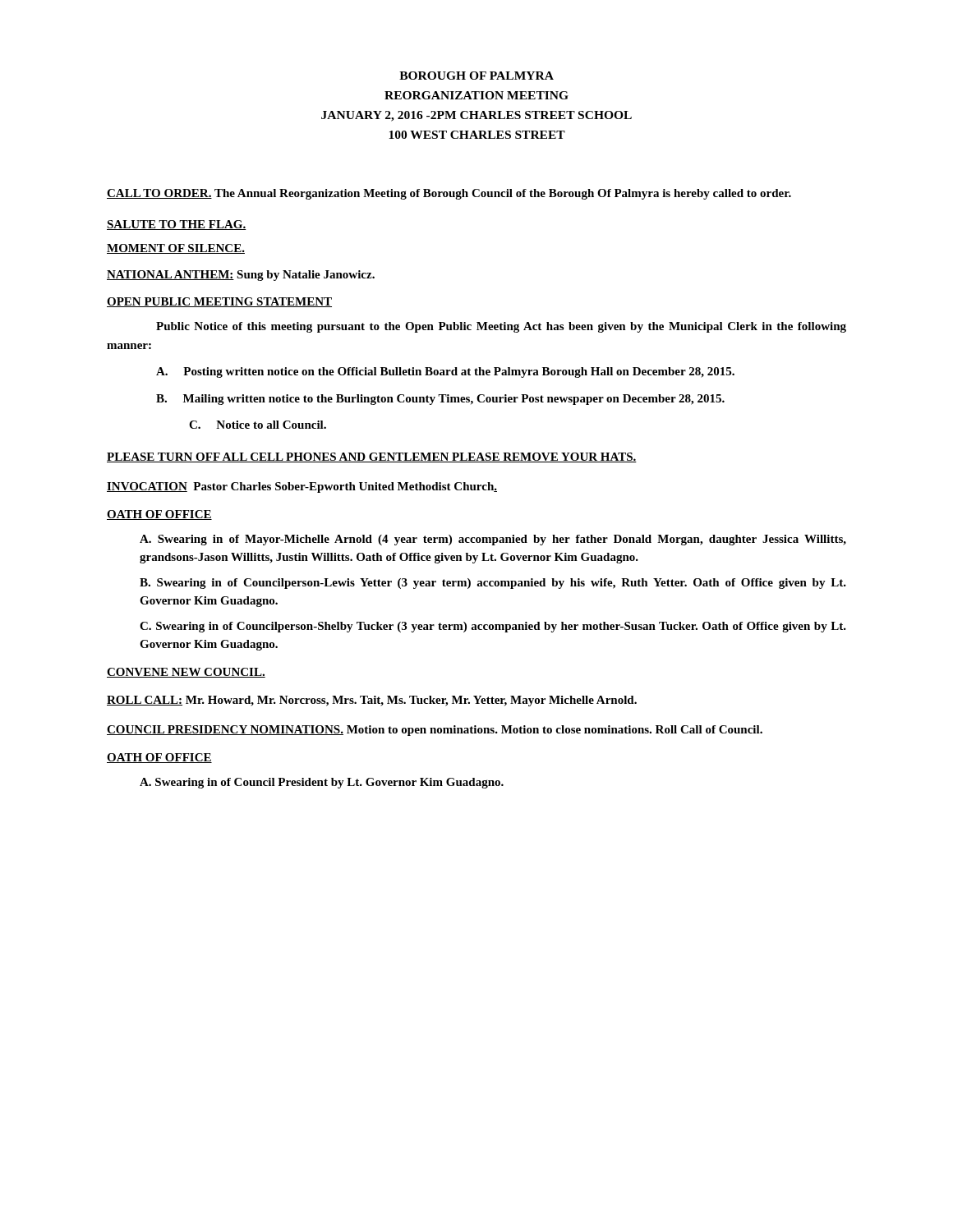Image resolution: width=953 pixels, height=1232 pixels.
Task: Point to the element starting "CALL TO ORDER. The Annual"
Action: pos(449,193)
